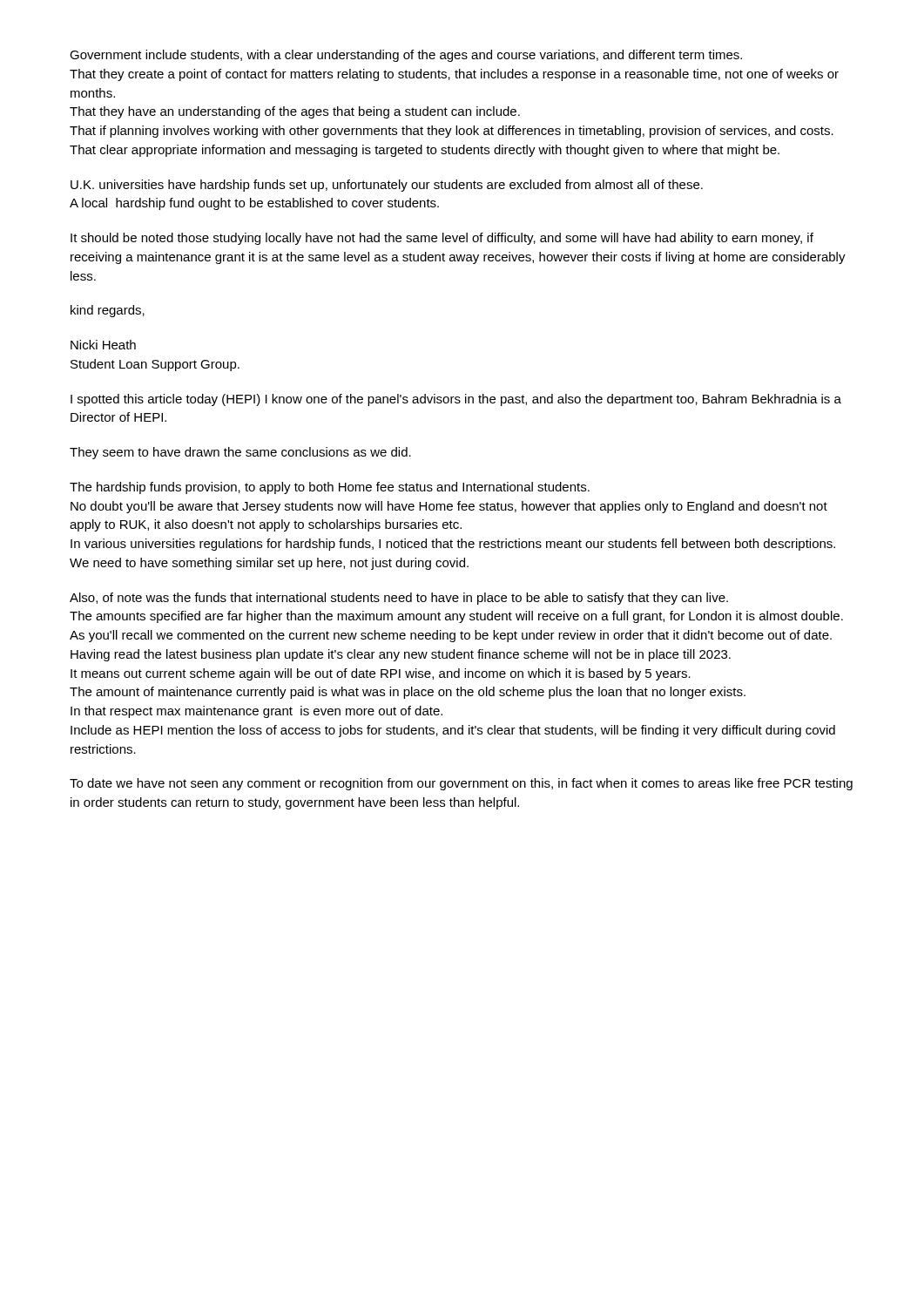Click on the text block that says "Government include students, with a clear understanding"
Viewport: 924px width, 1307px height.
(454, 102)
